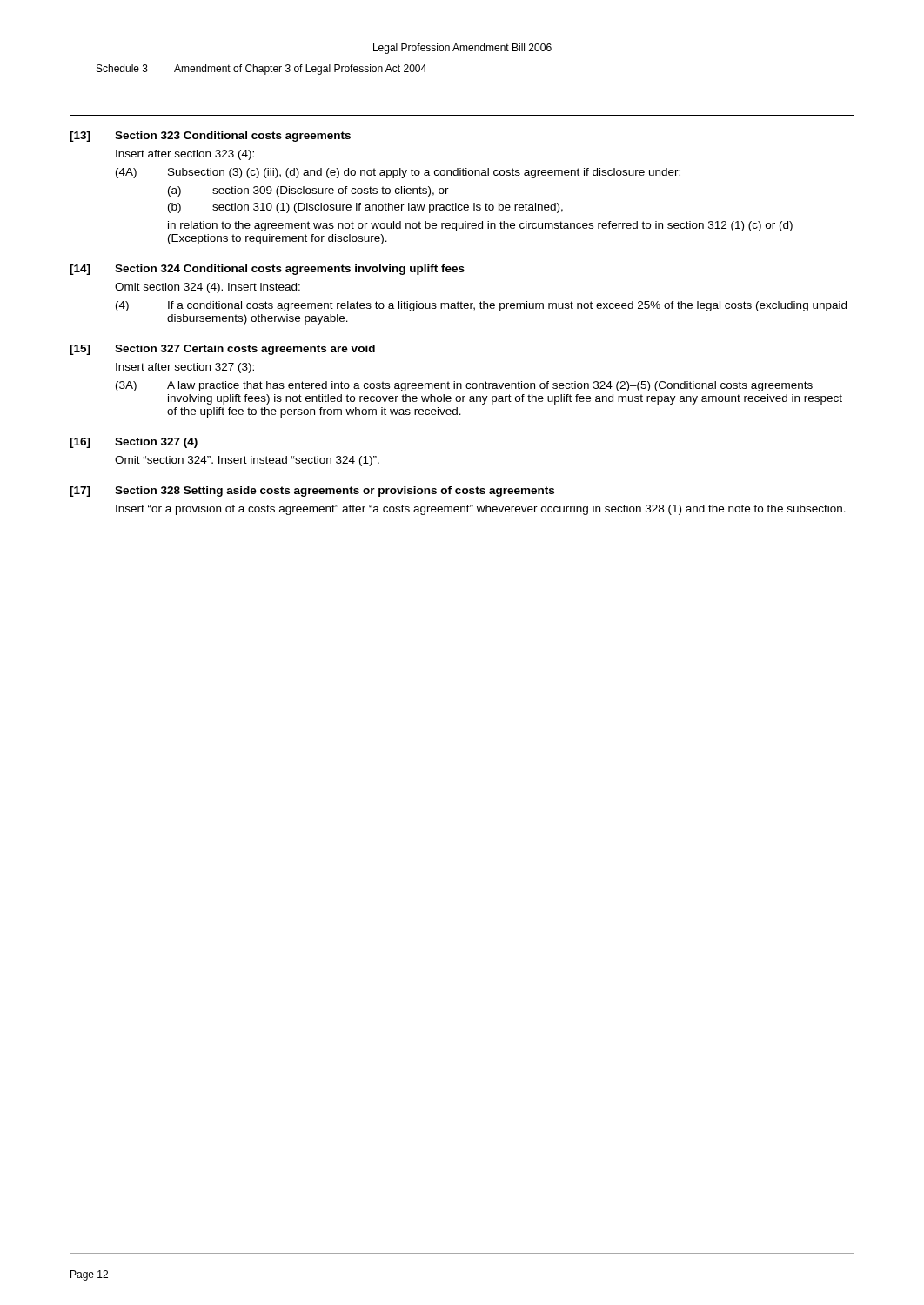The image size is (924, 1305).
Task: Click on the text block that reads "Omit section 324"
Action: tap(208, 287)
